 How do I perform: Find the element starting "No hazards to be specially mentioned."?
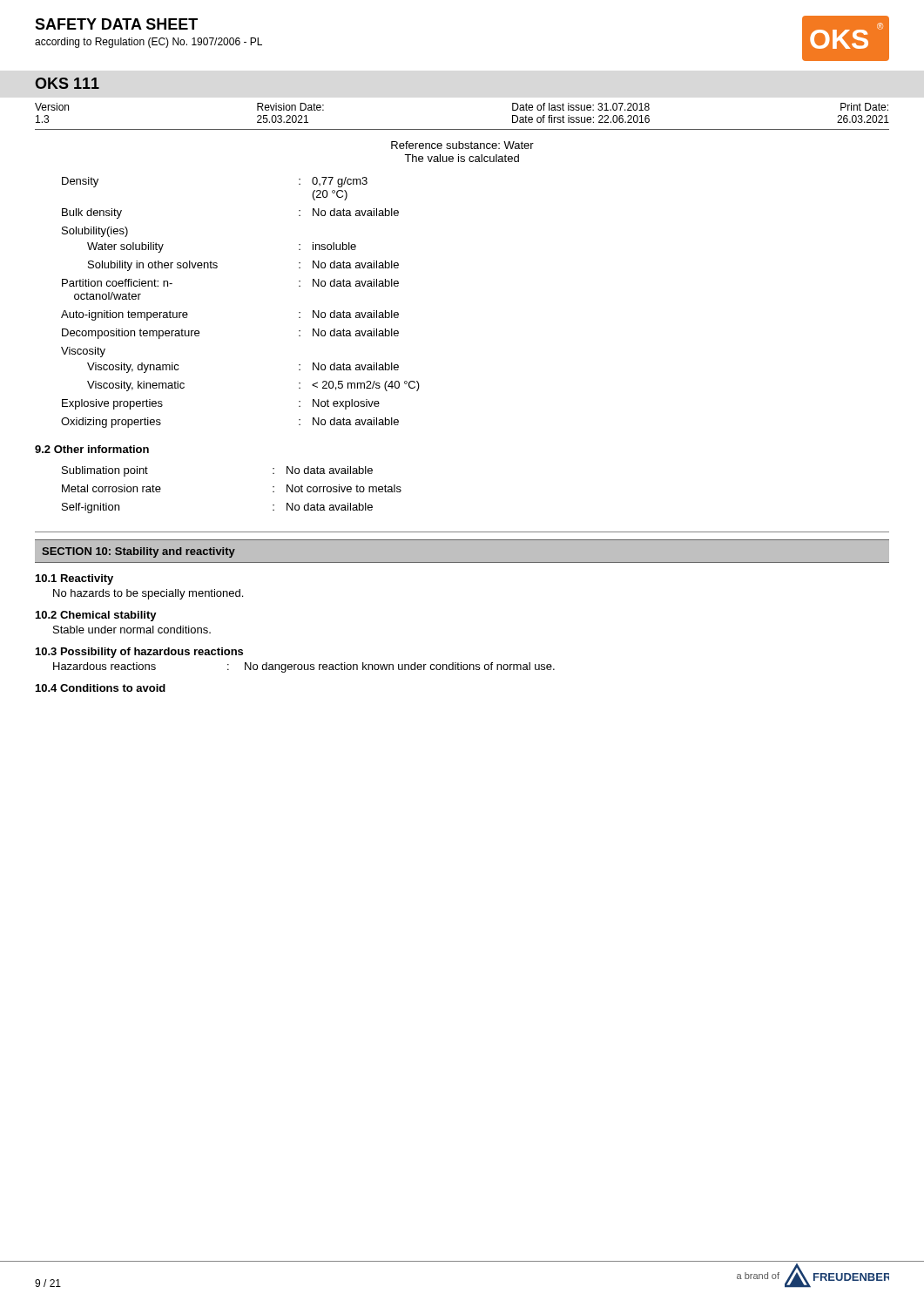[148, 593]
